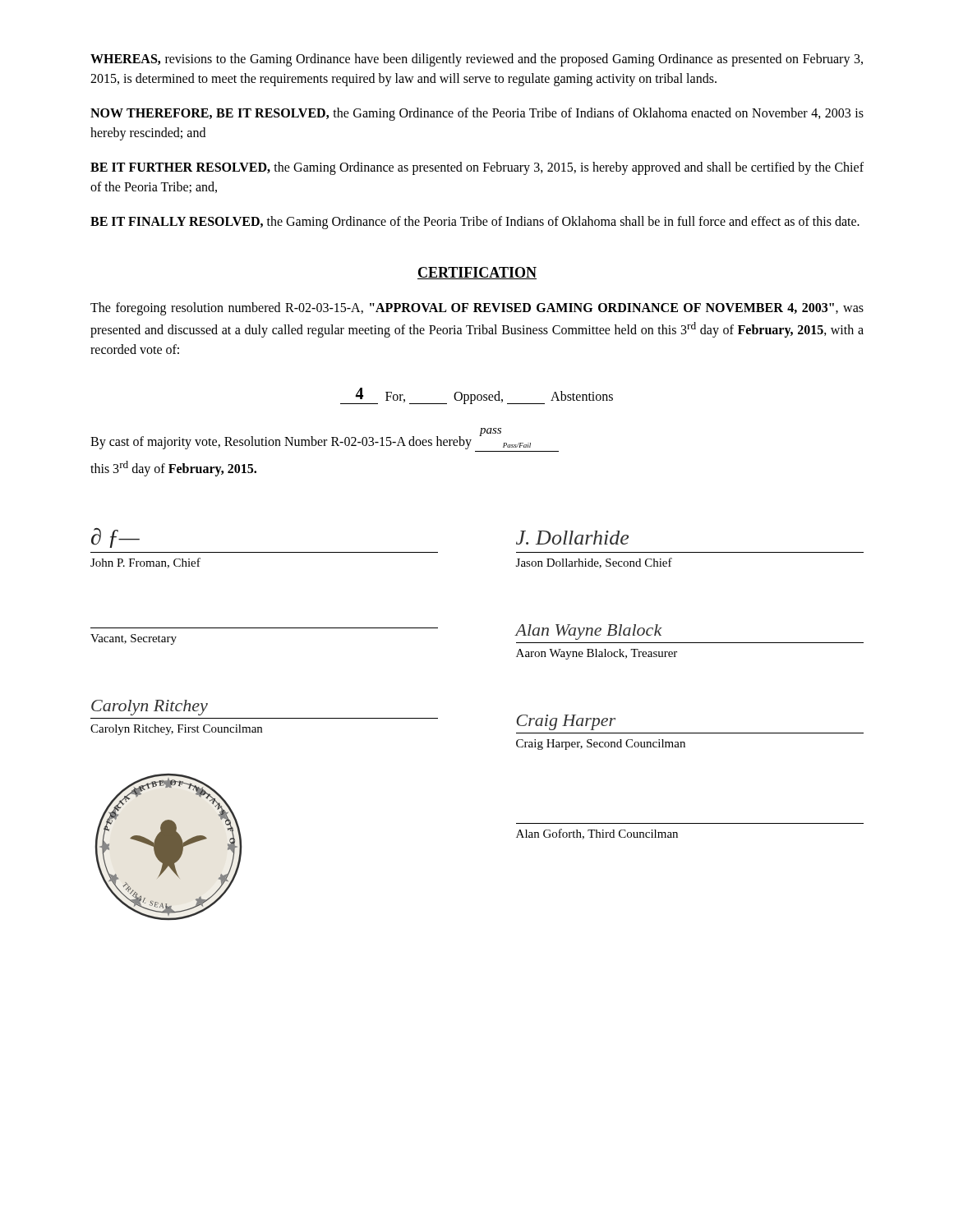The height and width of the screenshot is (1232, 954).
Task: Click on the text starting "BE IT FINALLY"
Action: point(475,221)
